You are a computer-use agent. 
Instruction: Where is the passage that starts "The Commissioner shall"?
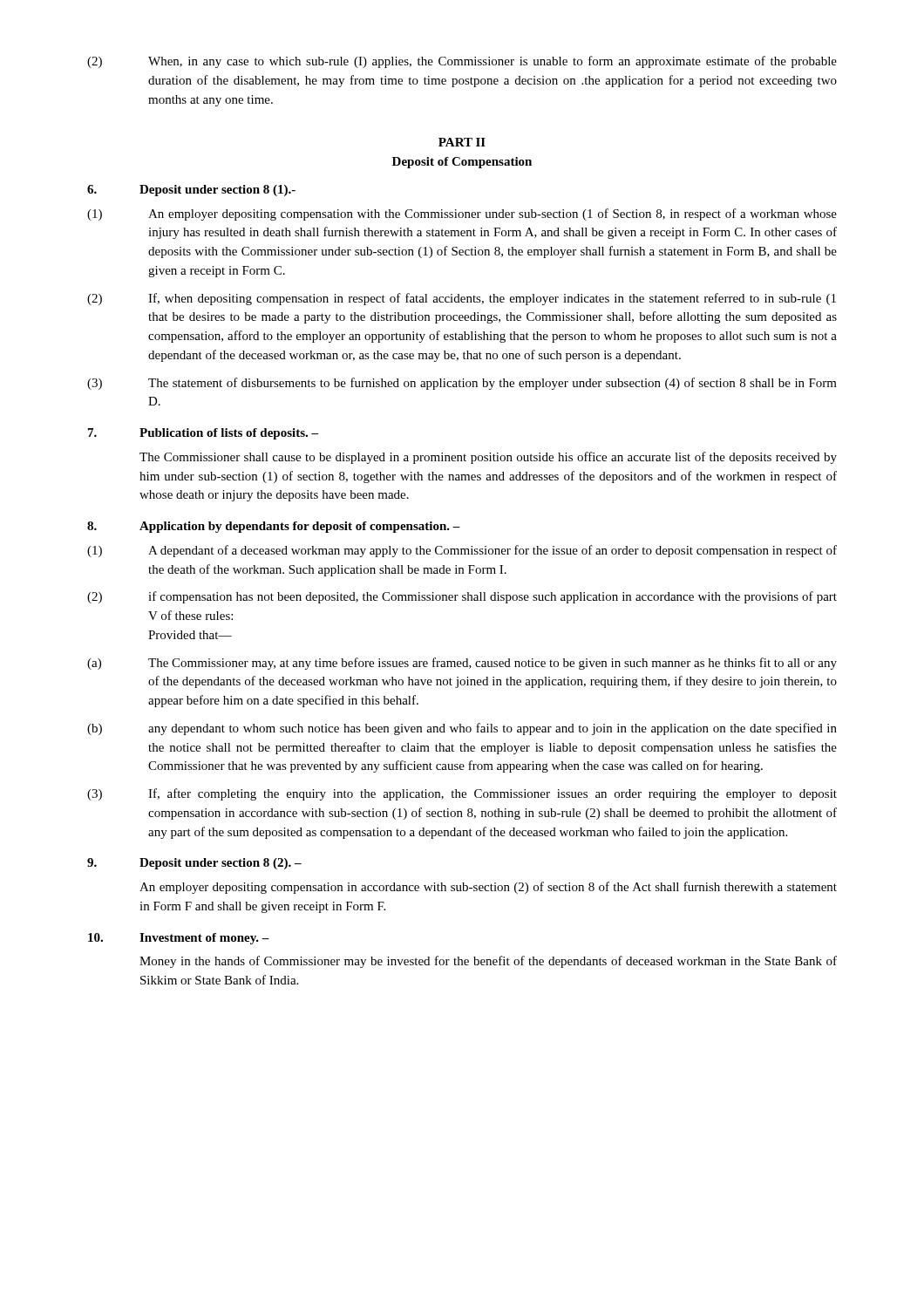[488, 476]
